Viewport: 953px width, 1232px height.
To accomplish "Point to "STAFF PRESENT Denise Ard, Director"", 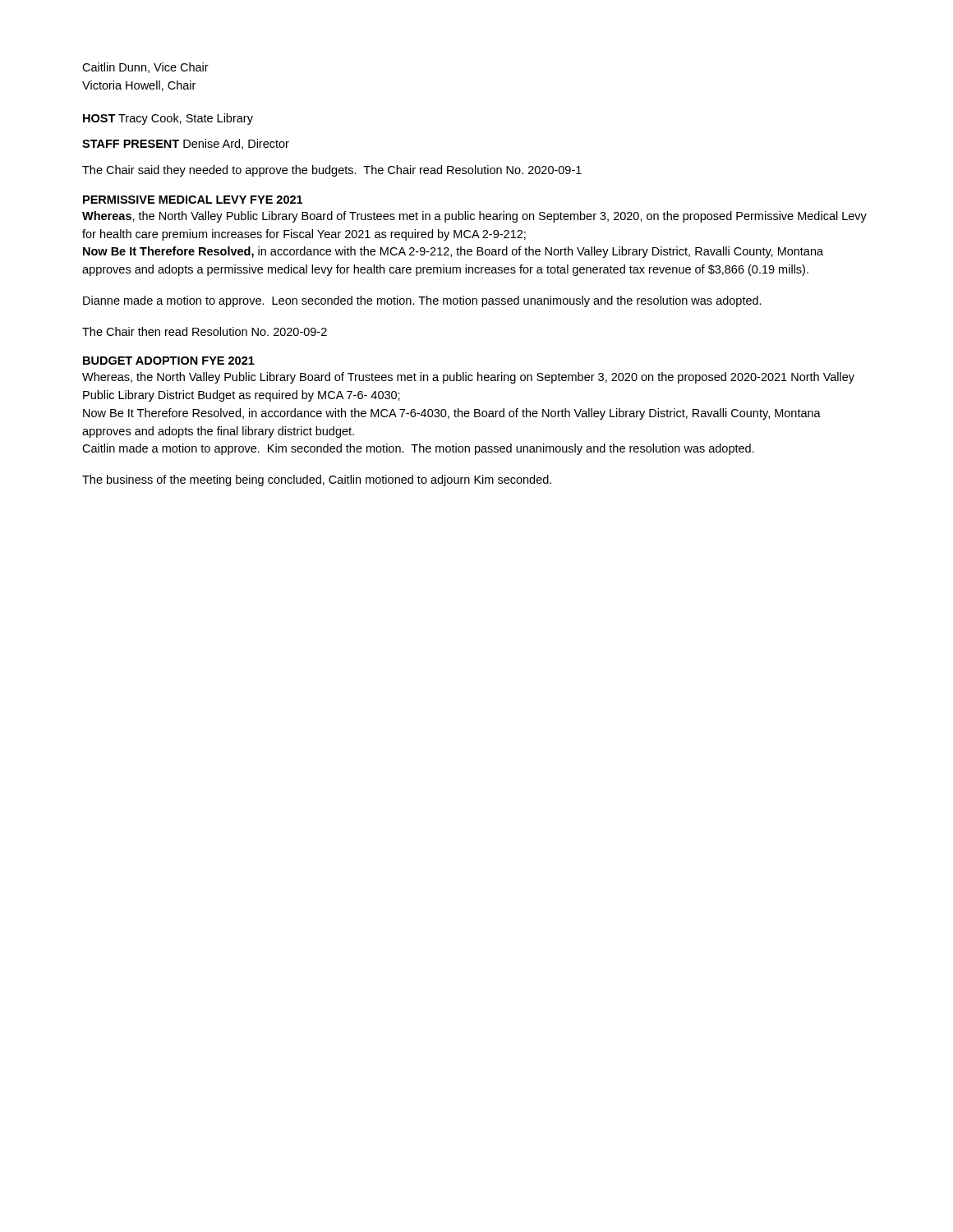I will (x=186, y=144).
